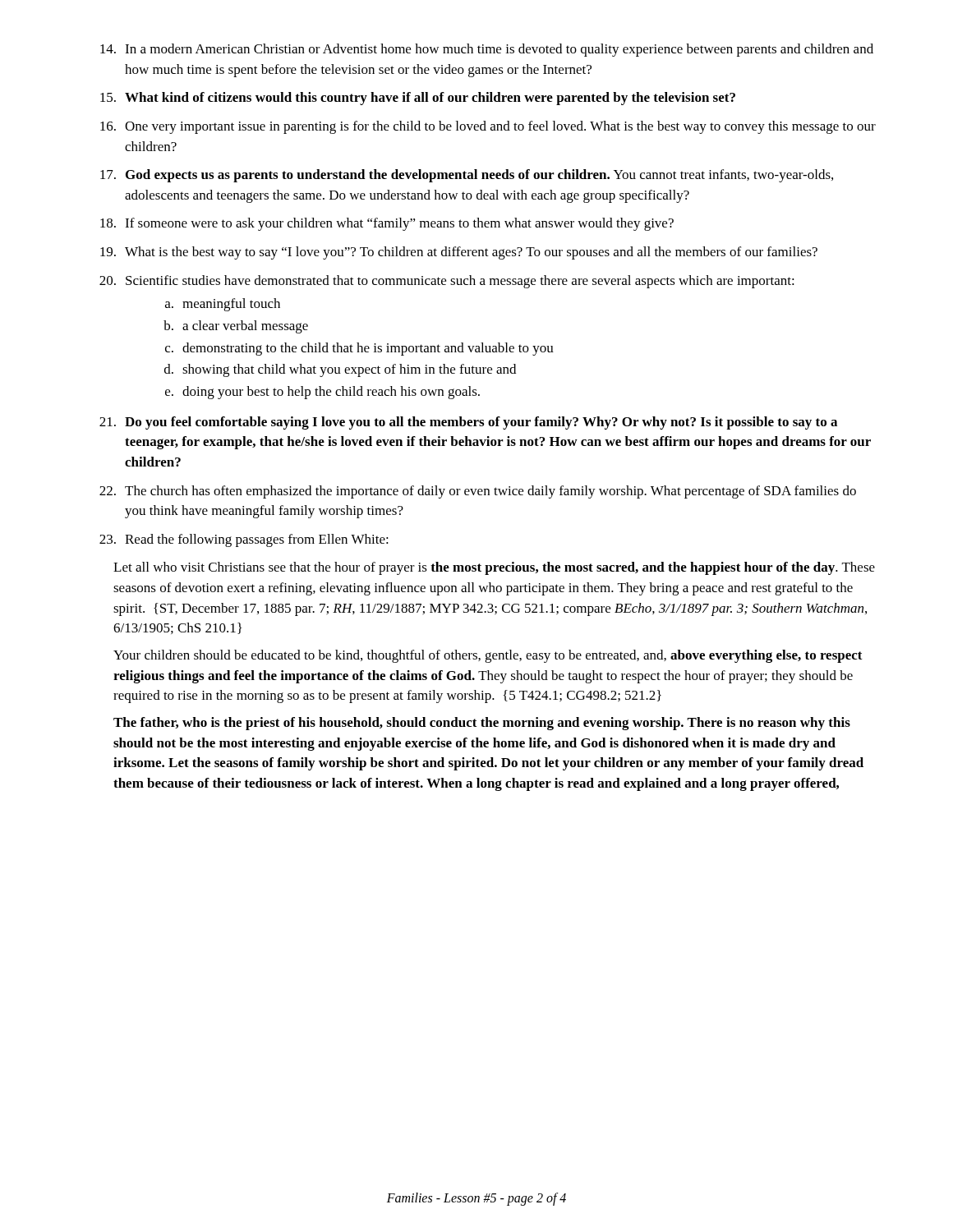The height and width of the screenshot is (1232, 953).
Task: Locate the block of text that opens with "18. If someone were to ask"
Action: point(476,224)
